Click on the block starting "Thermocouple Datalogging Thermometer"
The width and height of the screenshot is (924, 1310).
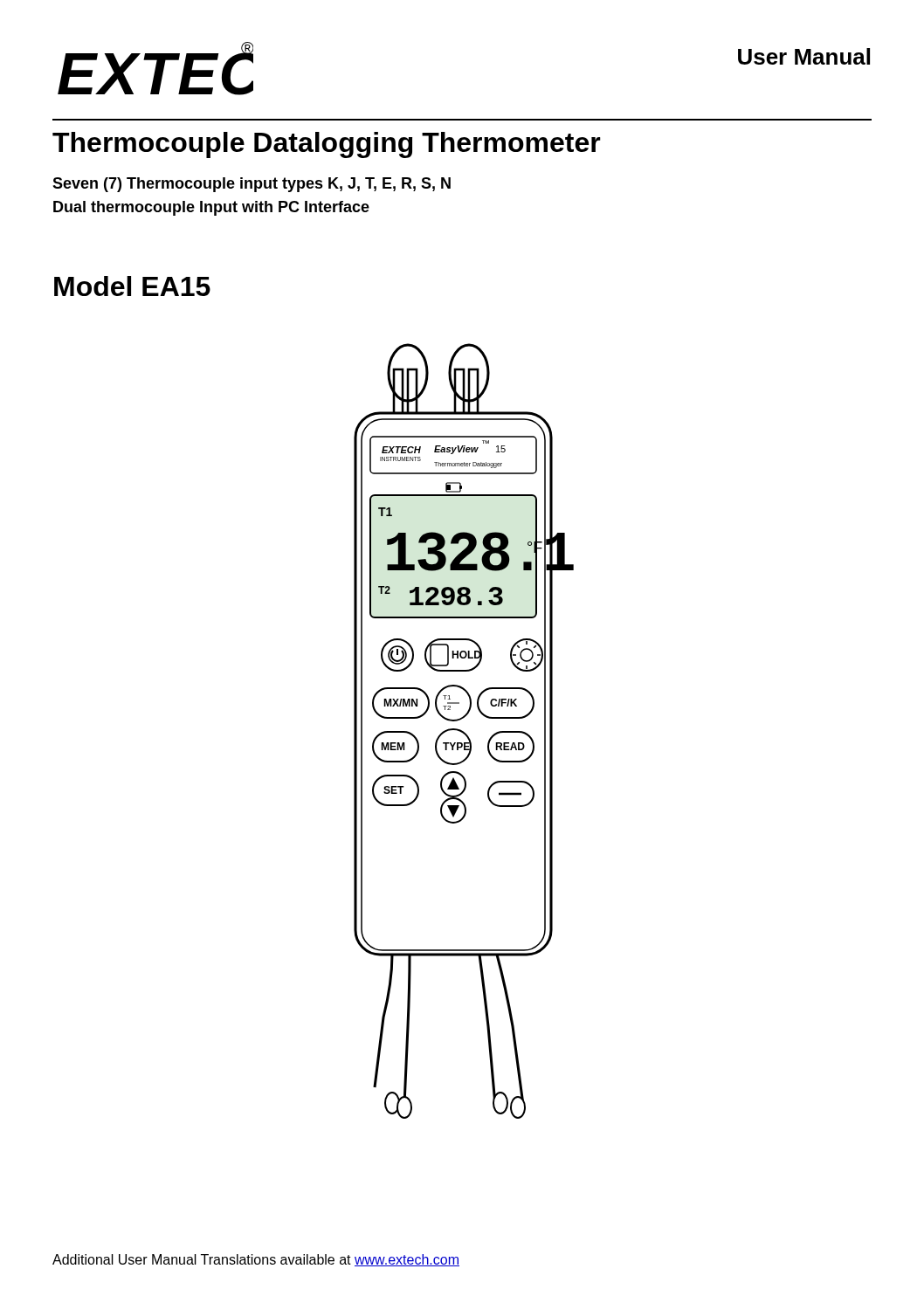tap(326, 142)
